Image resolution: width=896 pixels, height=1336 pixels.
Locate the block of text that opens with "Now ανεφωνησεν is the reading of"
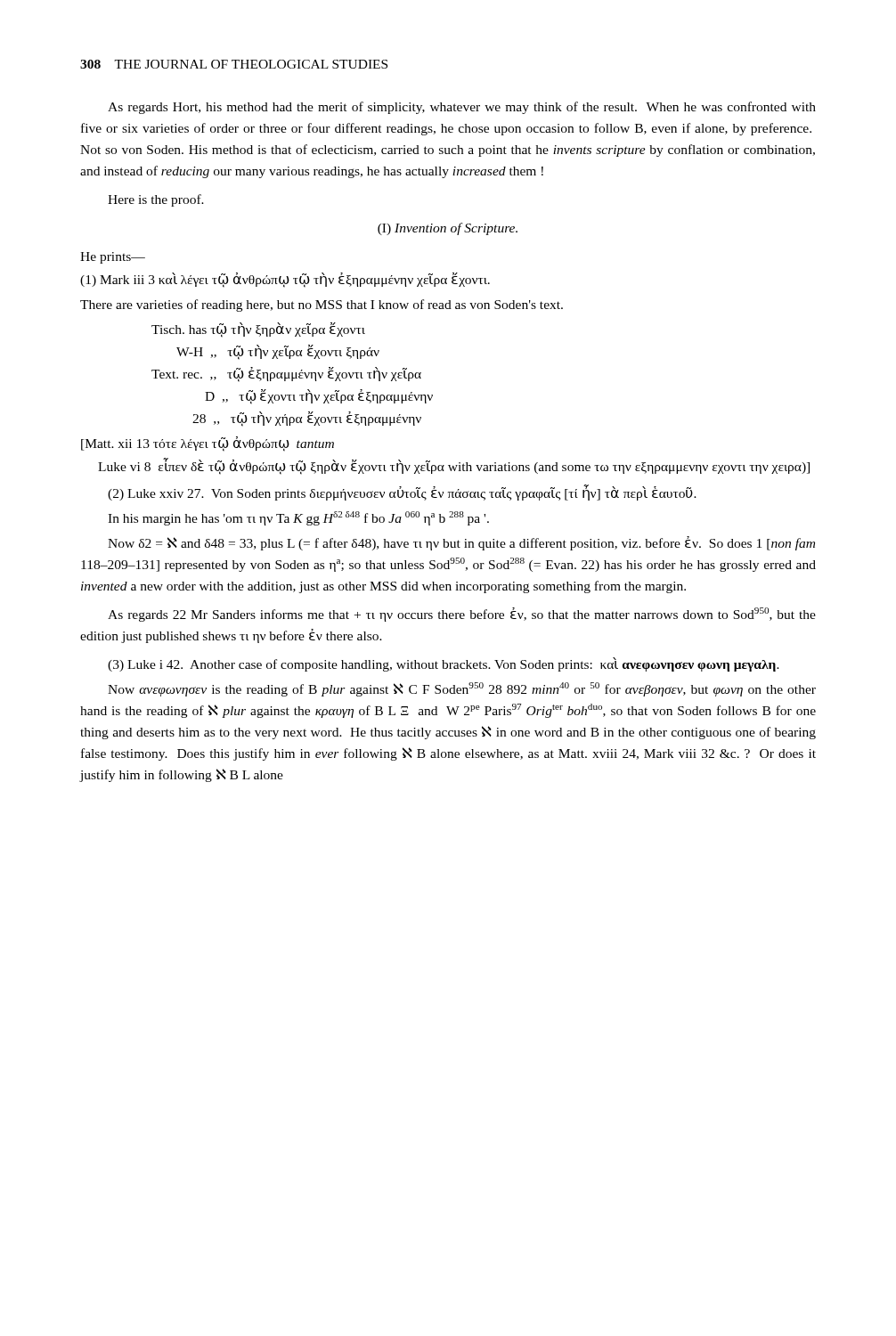point(448,733)
